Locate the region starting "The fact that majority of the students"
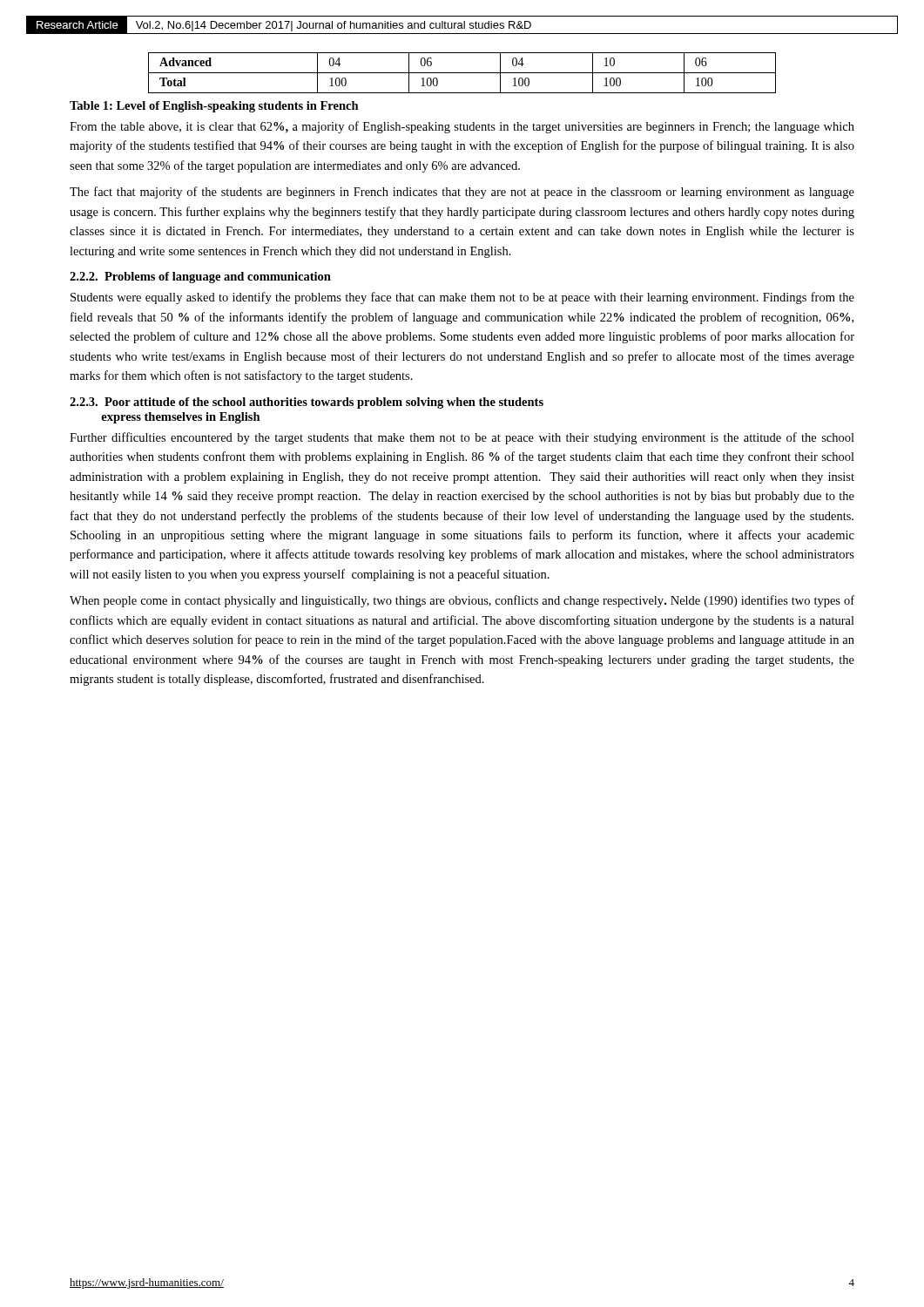 click(x=462, y=221)
